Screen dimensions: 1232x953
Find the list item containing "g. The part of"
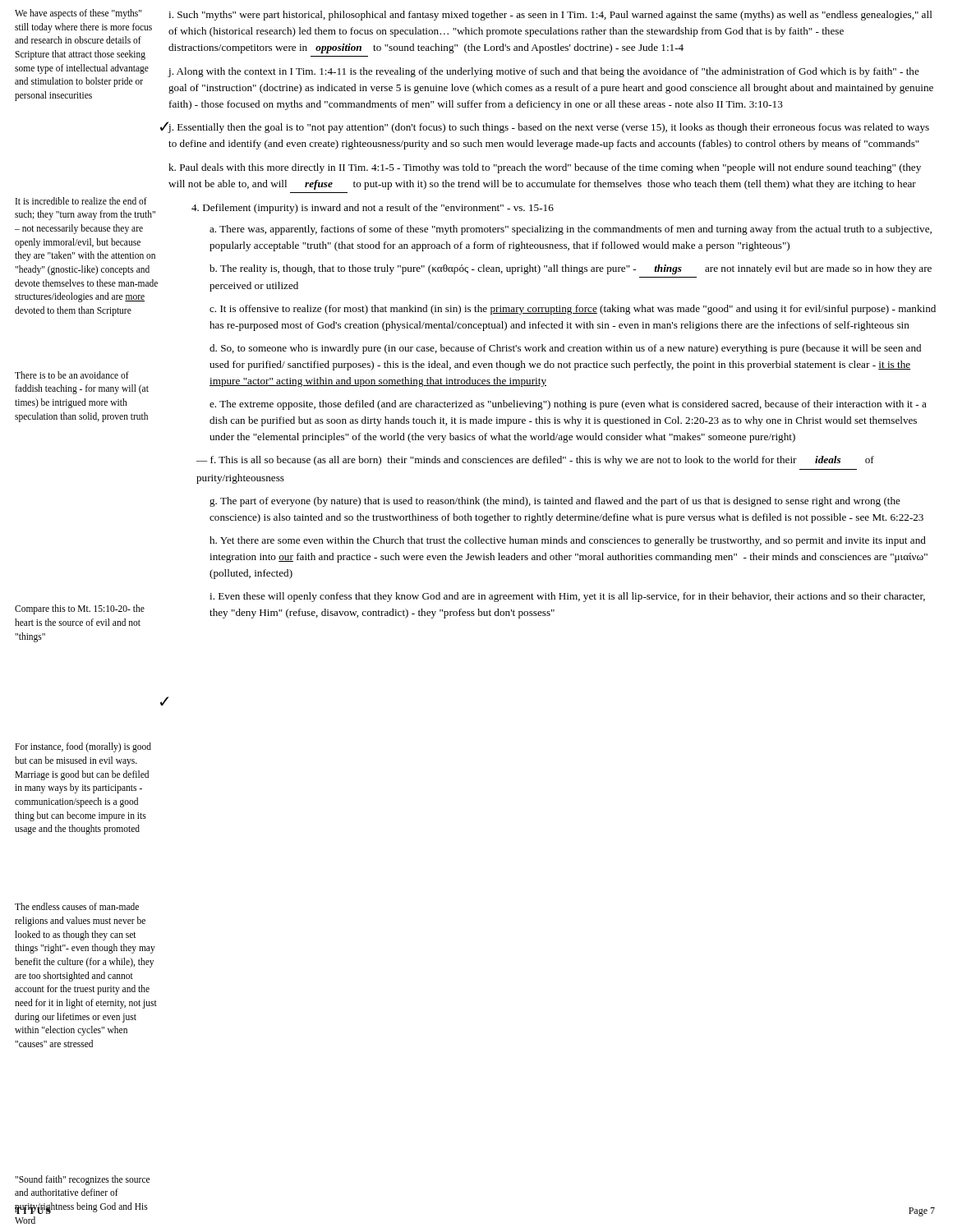tap(567, 508)
